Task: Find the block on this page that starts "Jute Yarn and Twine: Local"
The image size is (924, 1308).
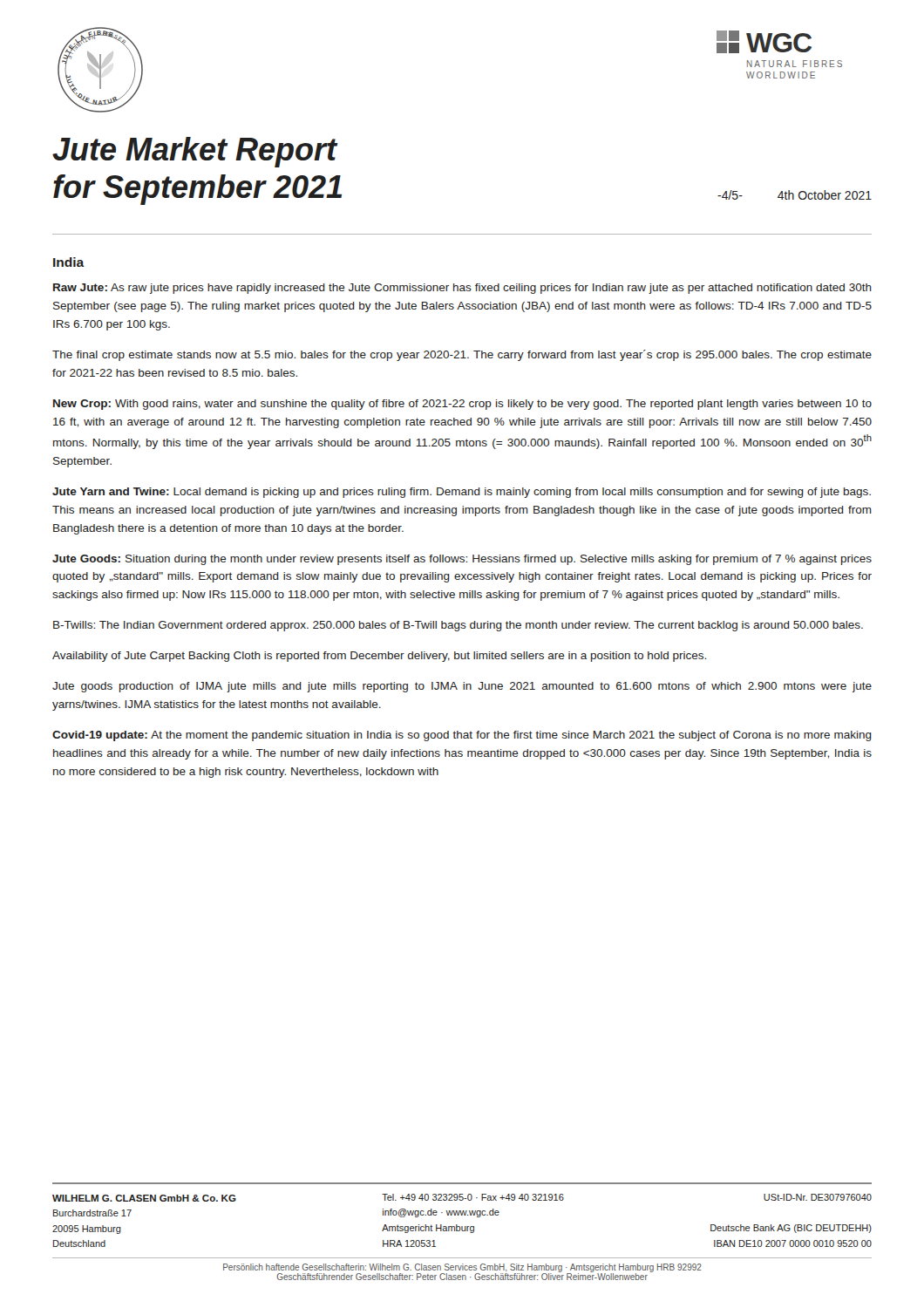Action: (462, 509)
